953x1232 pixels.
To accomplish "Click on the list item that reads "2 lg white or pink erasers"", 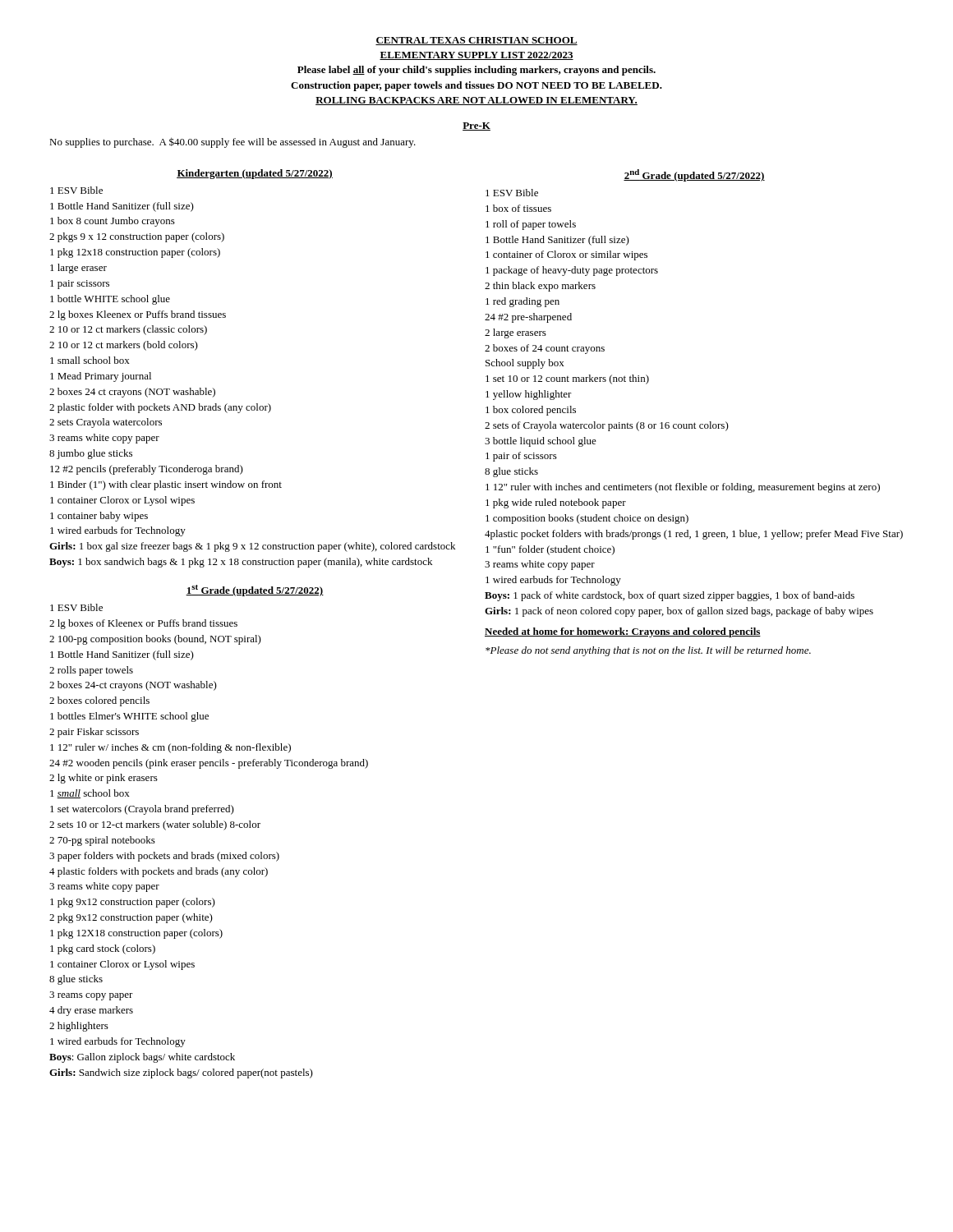I will 103,778.
